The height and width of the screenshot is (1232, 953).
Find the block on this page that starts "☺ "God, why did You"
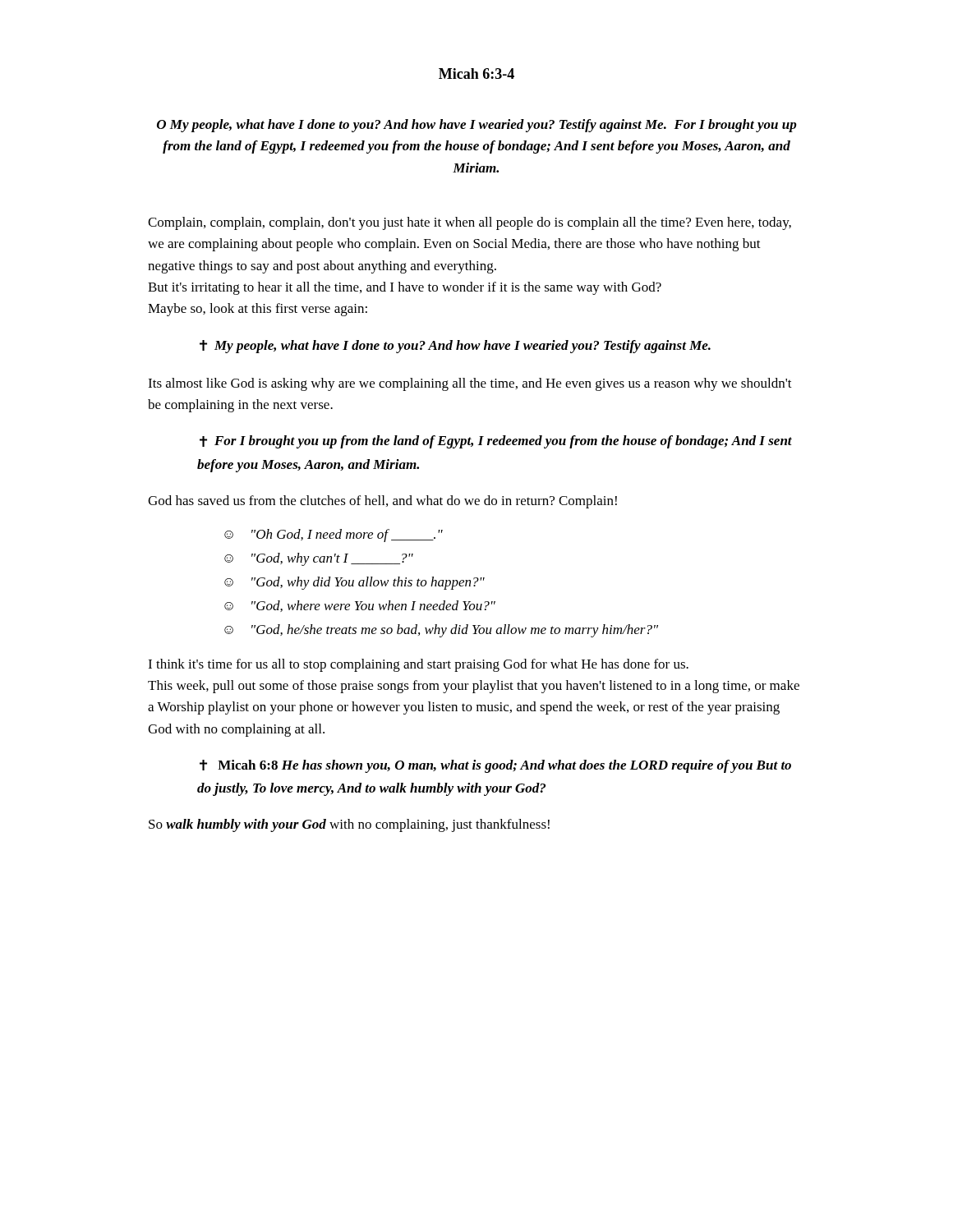point(353,583)
